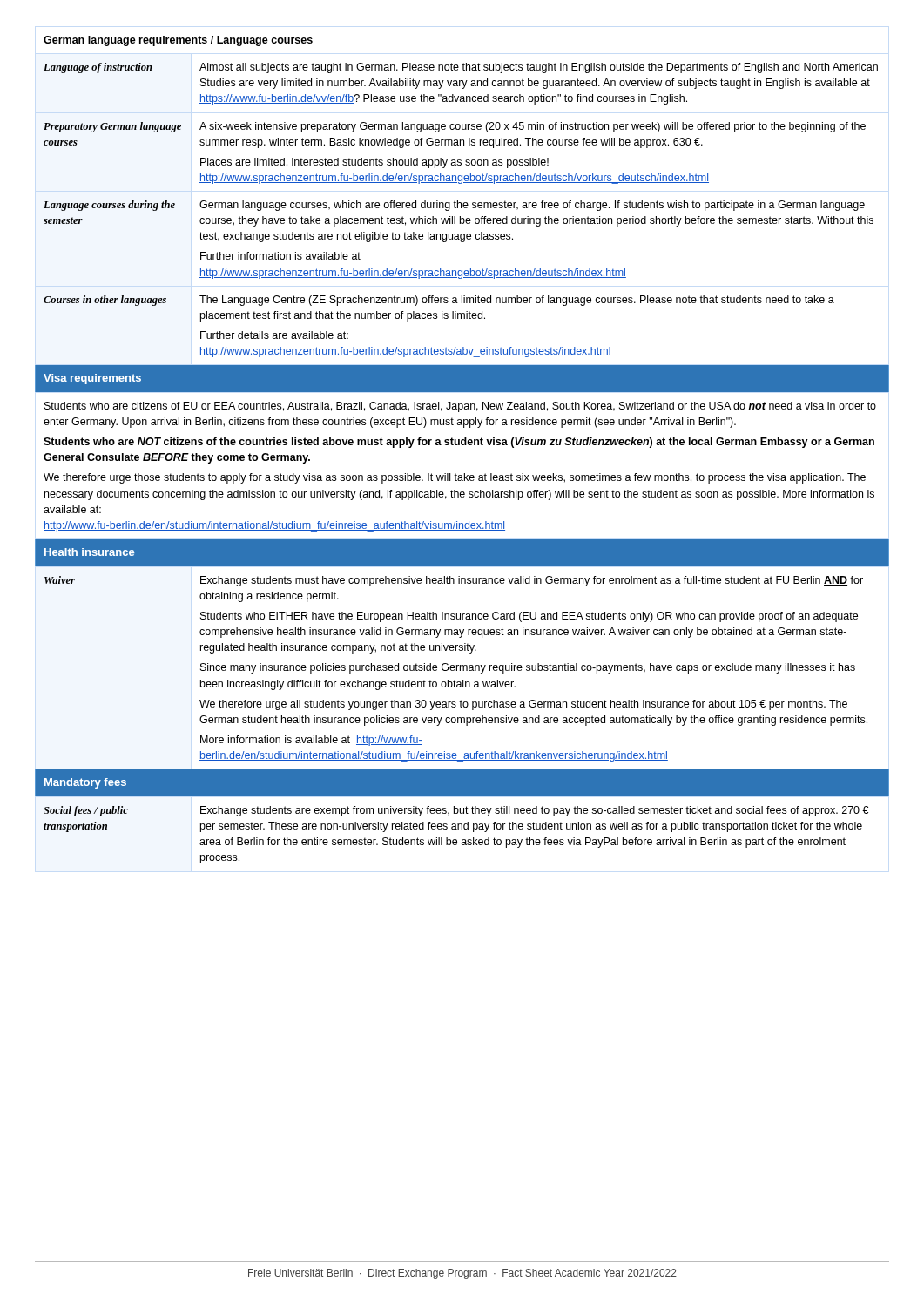Where is the passage that starts "Students who are"?
This screenshot has height=1307, width=924.
coord(462,466)
